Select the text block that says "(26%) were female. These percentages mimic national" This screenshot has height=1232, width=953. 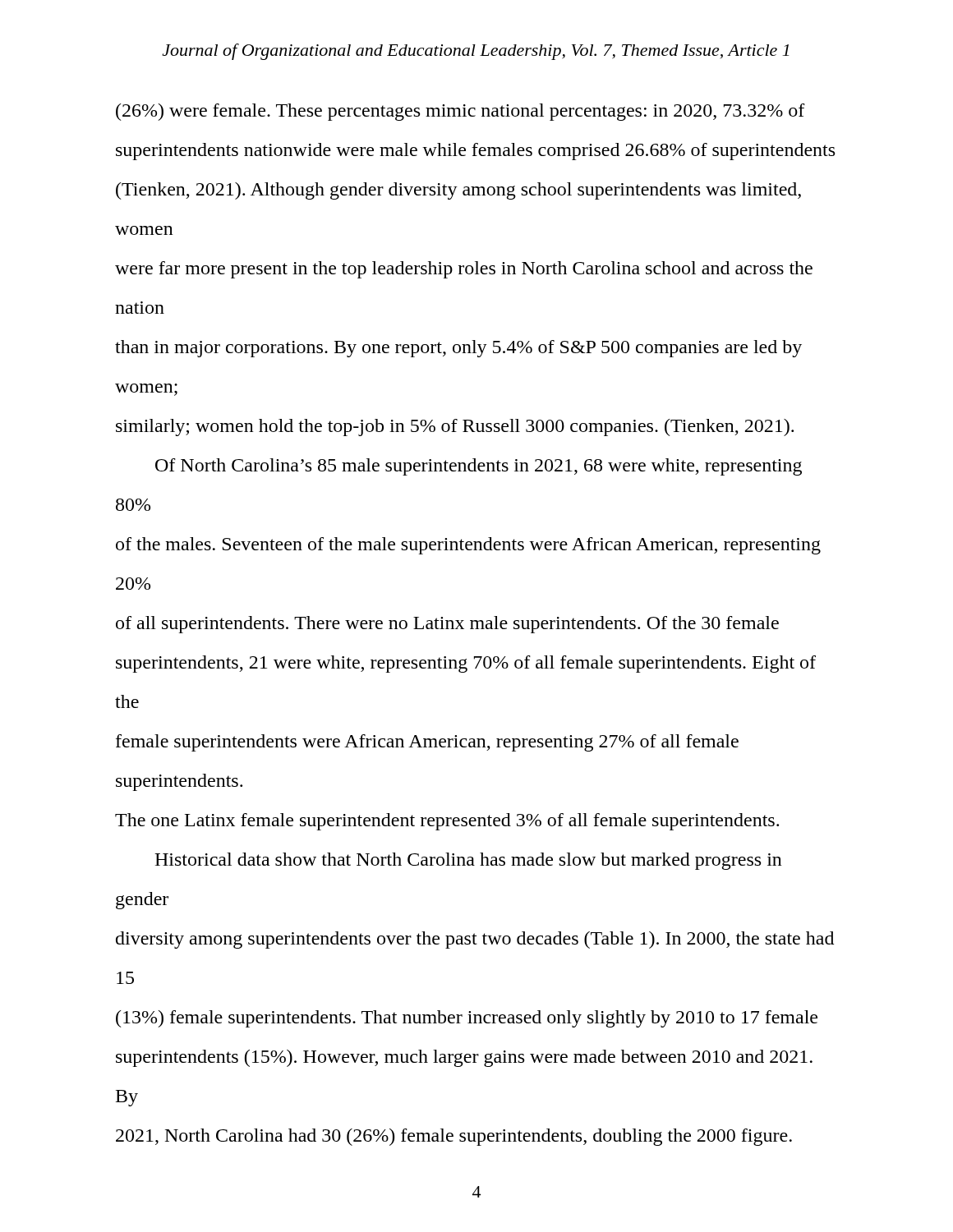coord(476,268)
